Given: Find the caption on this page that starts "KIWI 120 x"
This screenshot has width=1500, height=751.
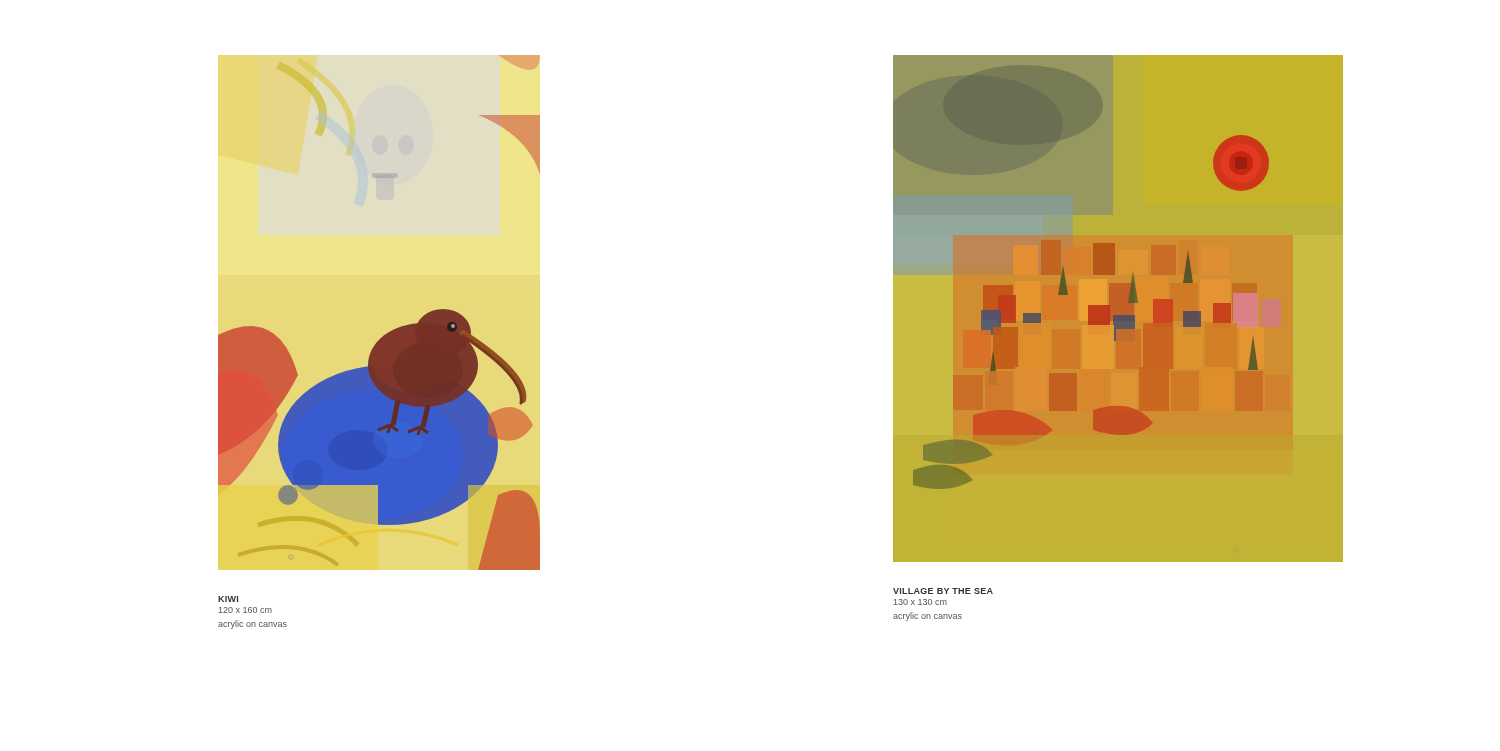Looking at the screenshot, I should pos(228,599).
